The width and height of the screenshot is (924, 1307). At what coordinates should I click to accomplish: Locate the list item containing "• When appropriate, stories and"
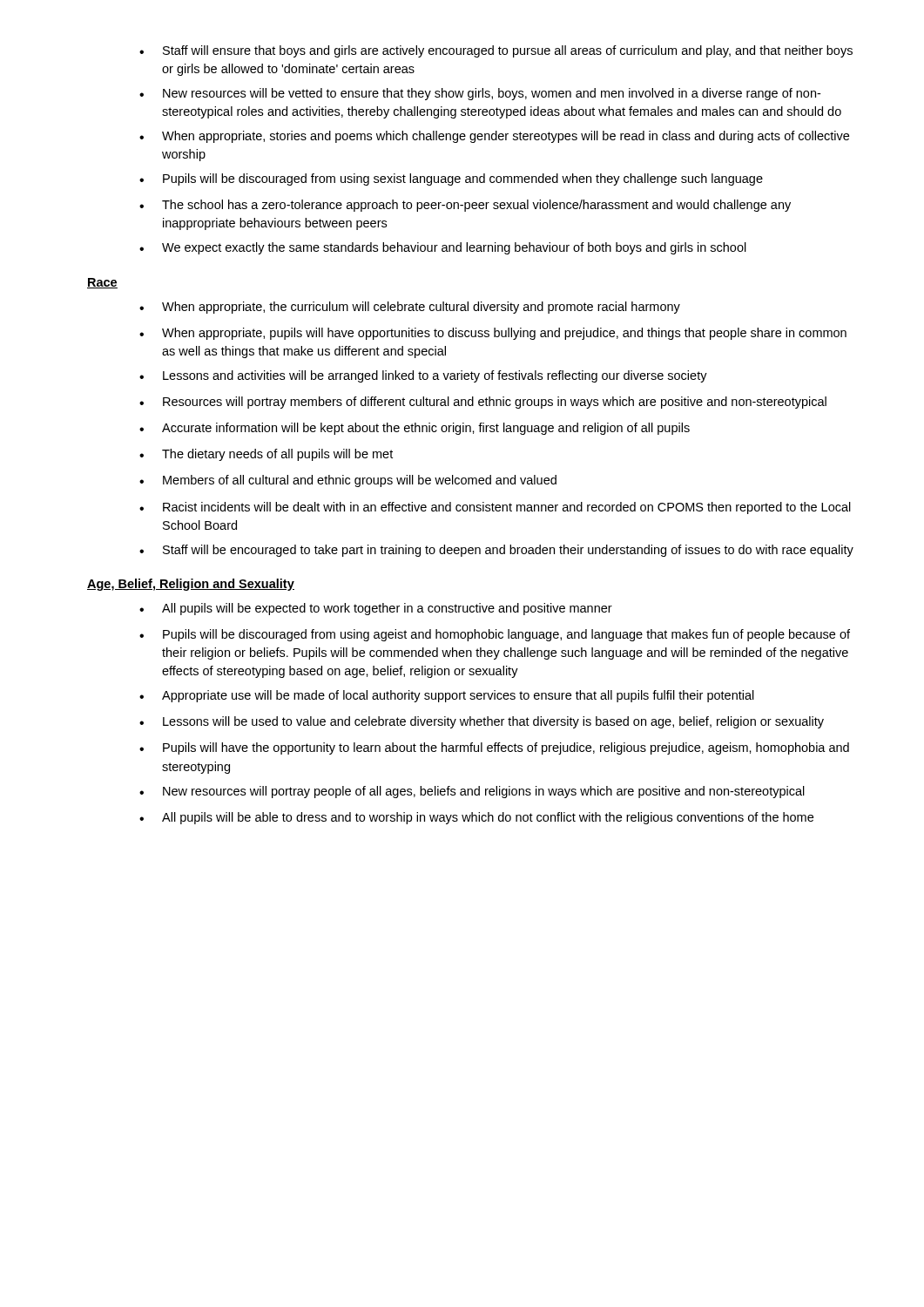(x=497, y=146)
